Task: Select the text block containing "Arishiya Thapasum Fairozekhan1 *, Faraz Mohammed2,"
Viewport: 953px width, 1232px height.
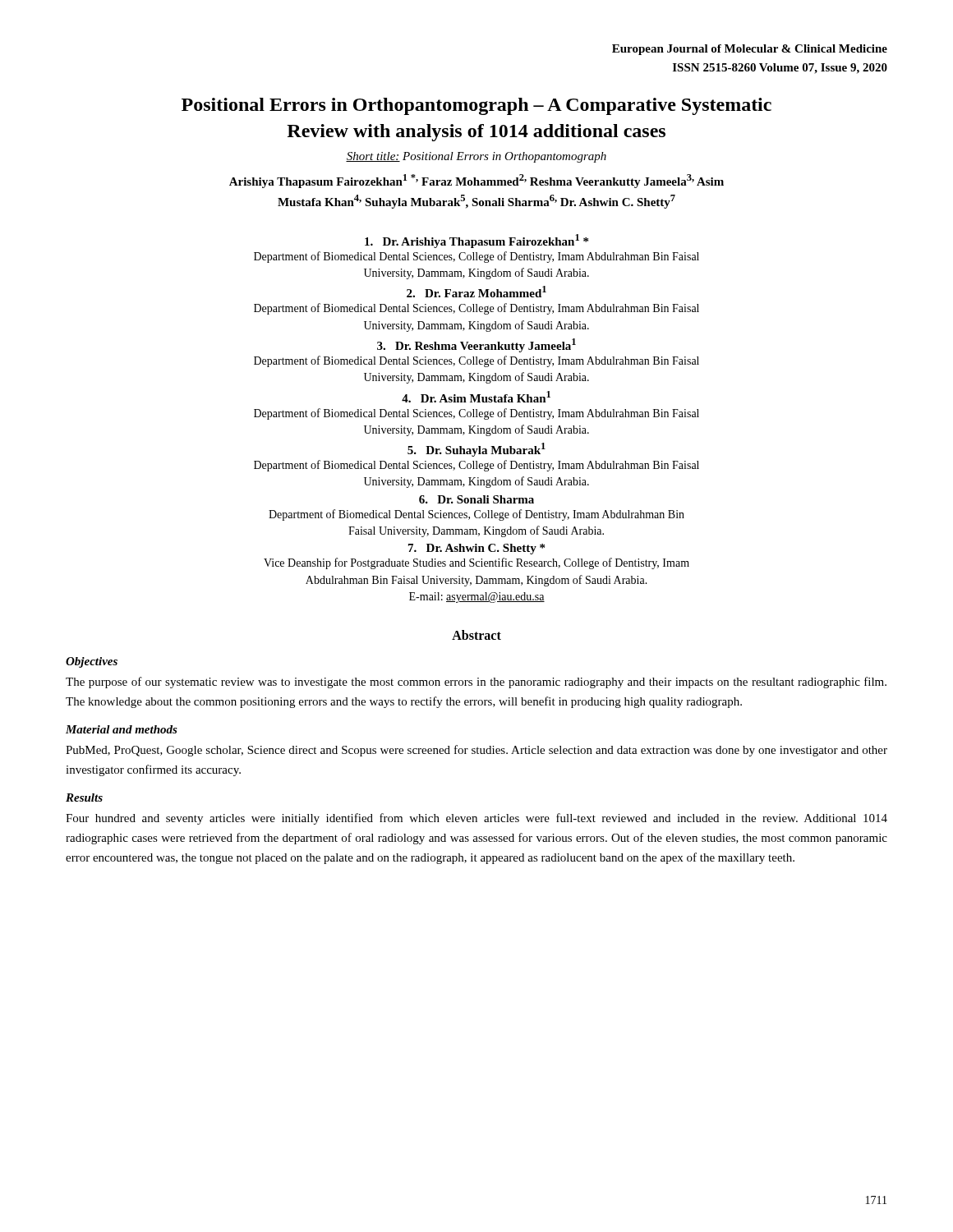Action: coord(476,190)
